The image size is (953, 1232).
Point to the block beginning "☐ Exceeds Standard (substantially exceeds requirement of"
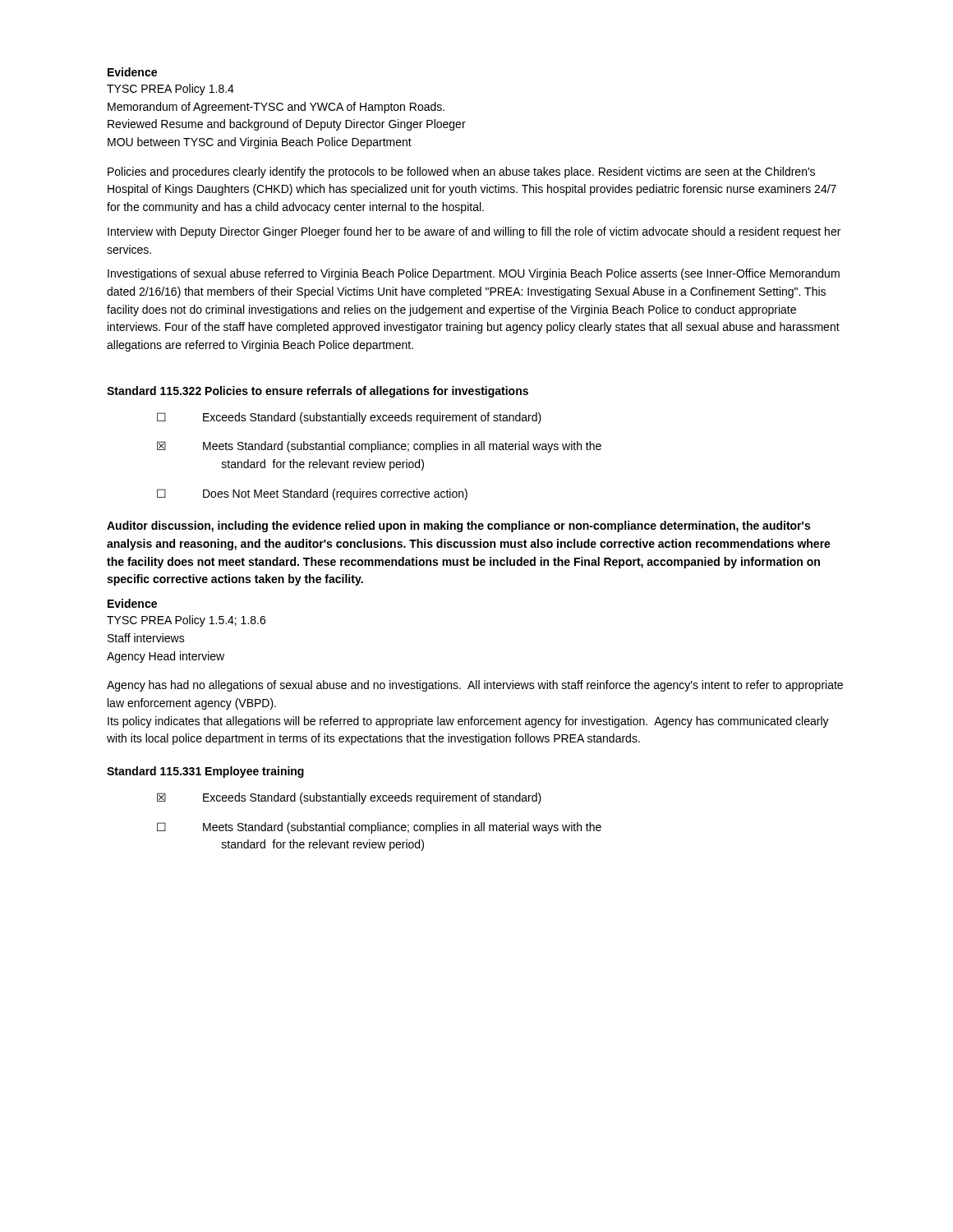coord(349,418)
